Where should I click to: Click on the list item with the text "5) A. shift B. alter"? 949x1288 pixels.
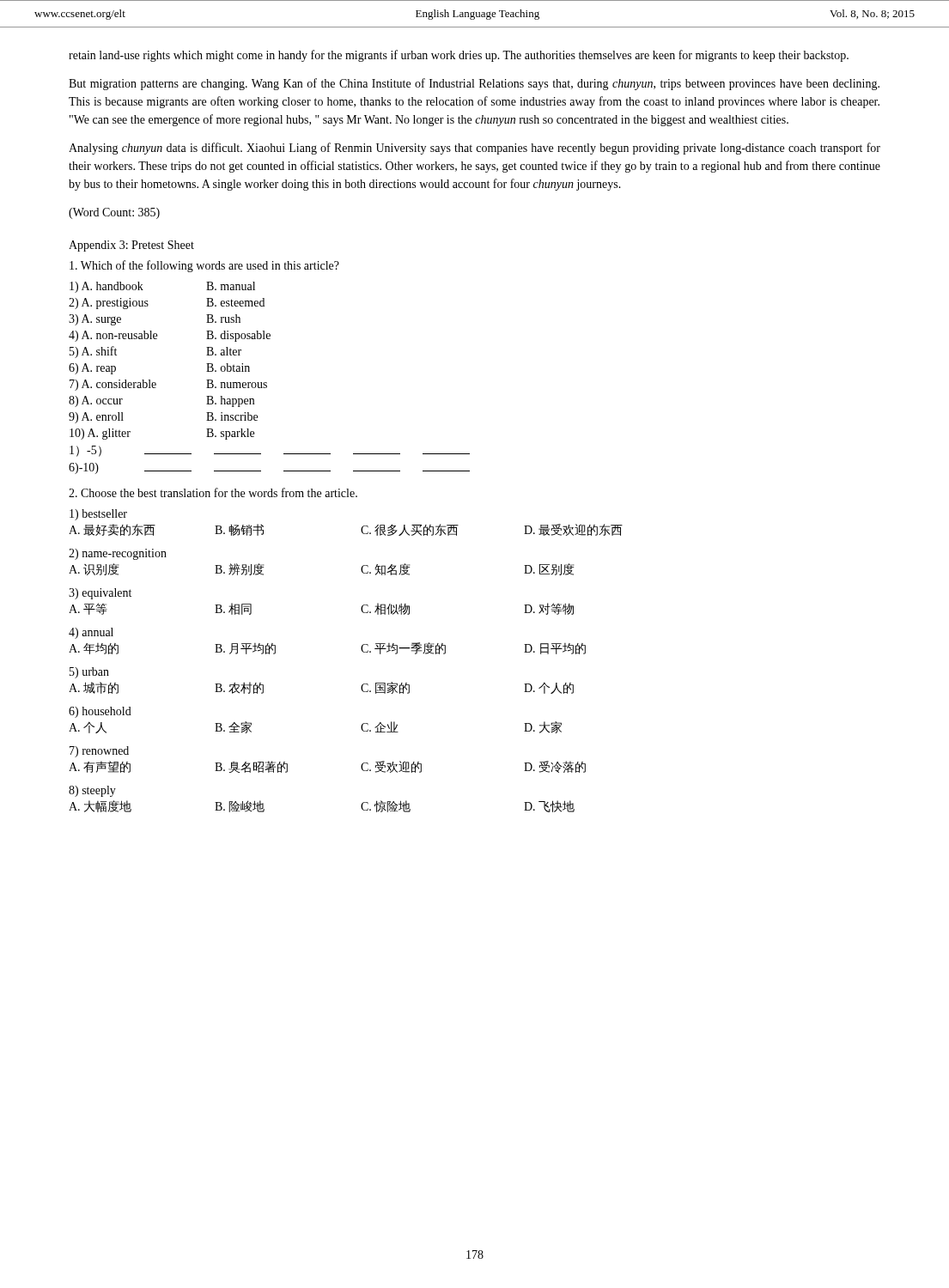click(x=198, y=352)
